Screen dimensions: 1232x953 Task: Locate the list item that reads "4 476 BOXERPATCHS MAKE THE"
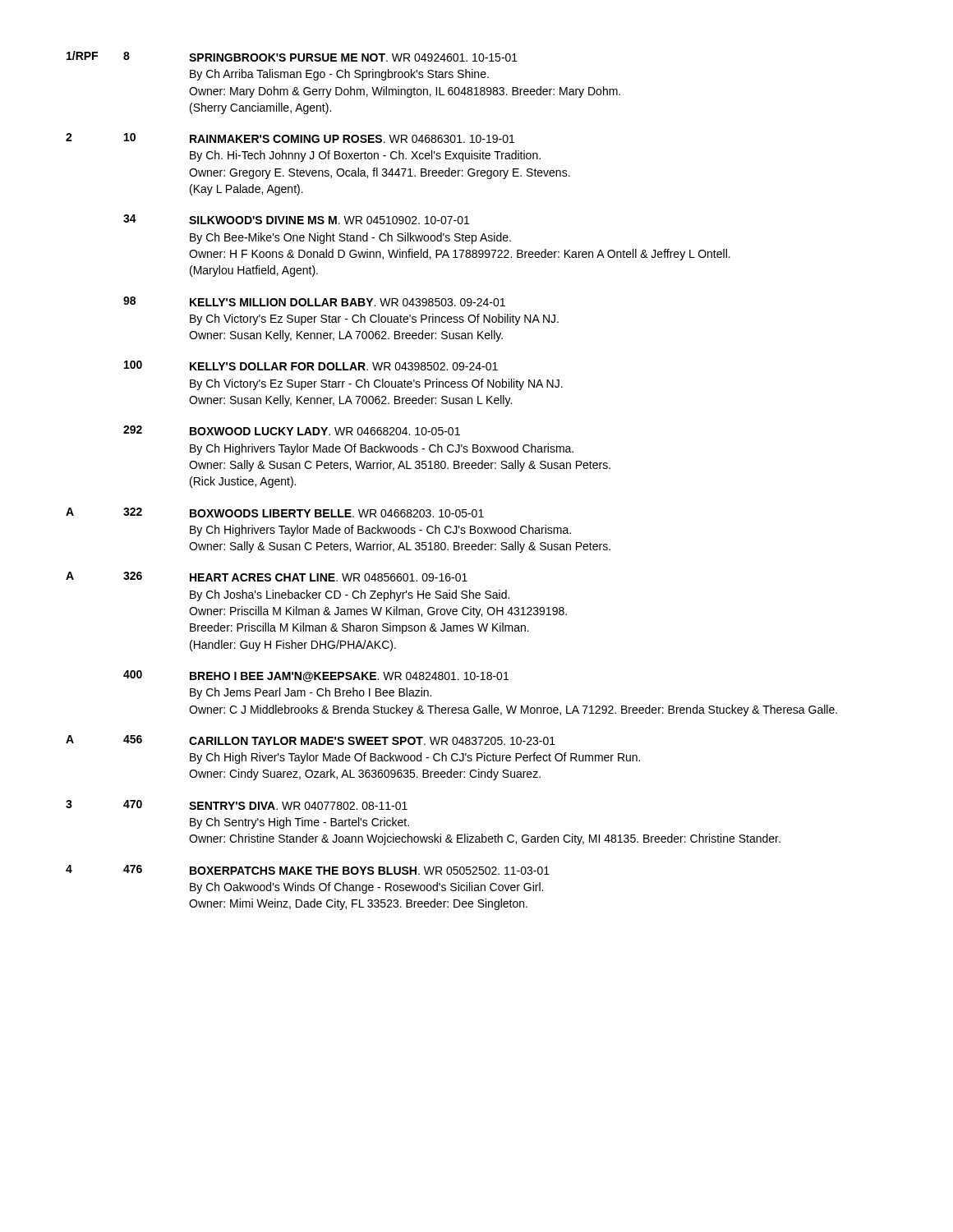click(476, 887)
